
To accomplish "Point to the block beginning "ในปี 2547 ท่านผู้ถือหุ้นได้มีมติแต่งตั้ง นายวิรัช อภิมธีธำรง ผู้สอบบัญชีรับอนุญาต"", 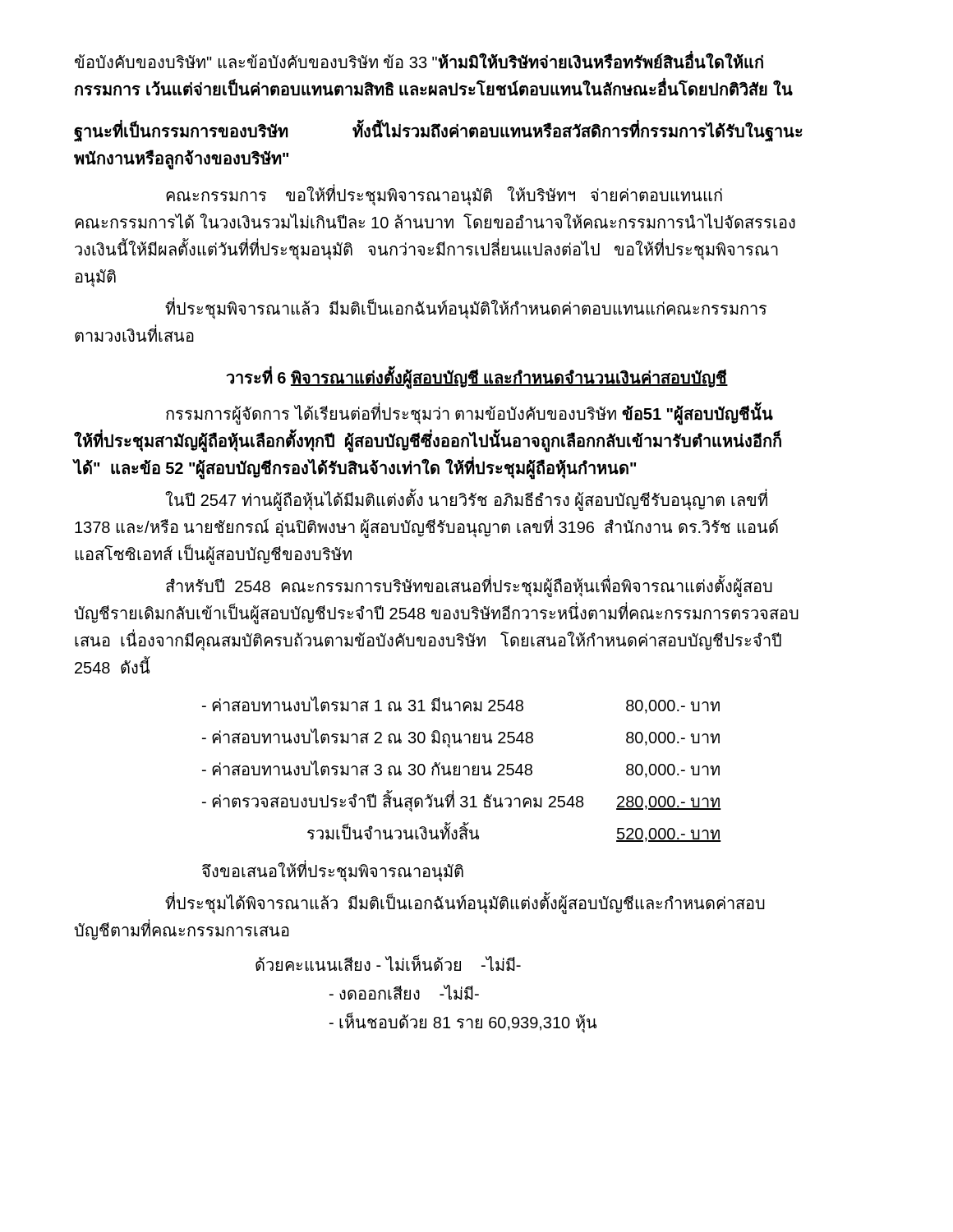I will coord(426,527).
